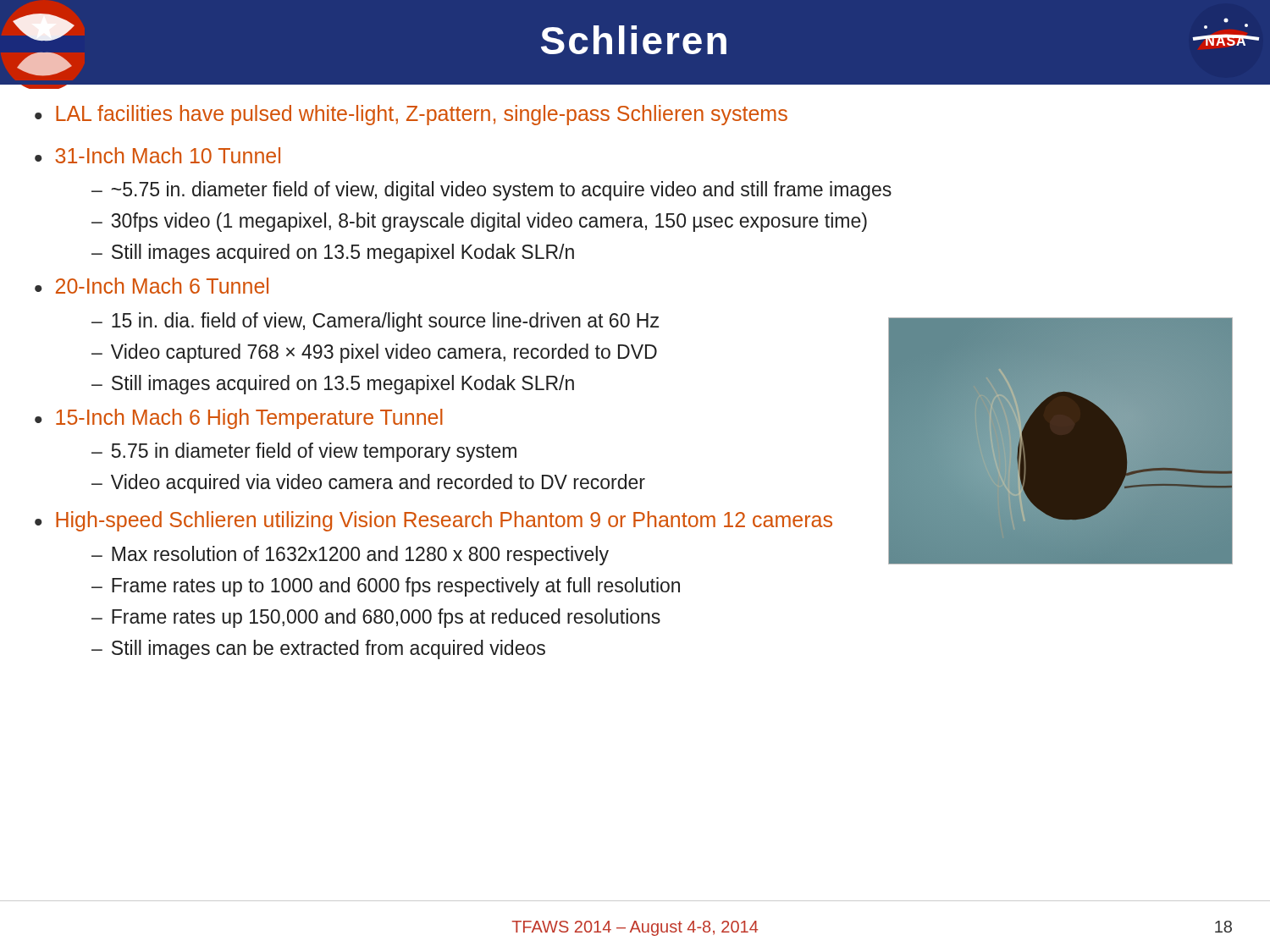This screenshot has width=1270, height=952.
Task: Navigate to the text starting "– ~5.75 in. diameter"
Action: click(492, 190)
